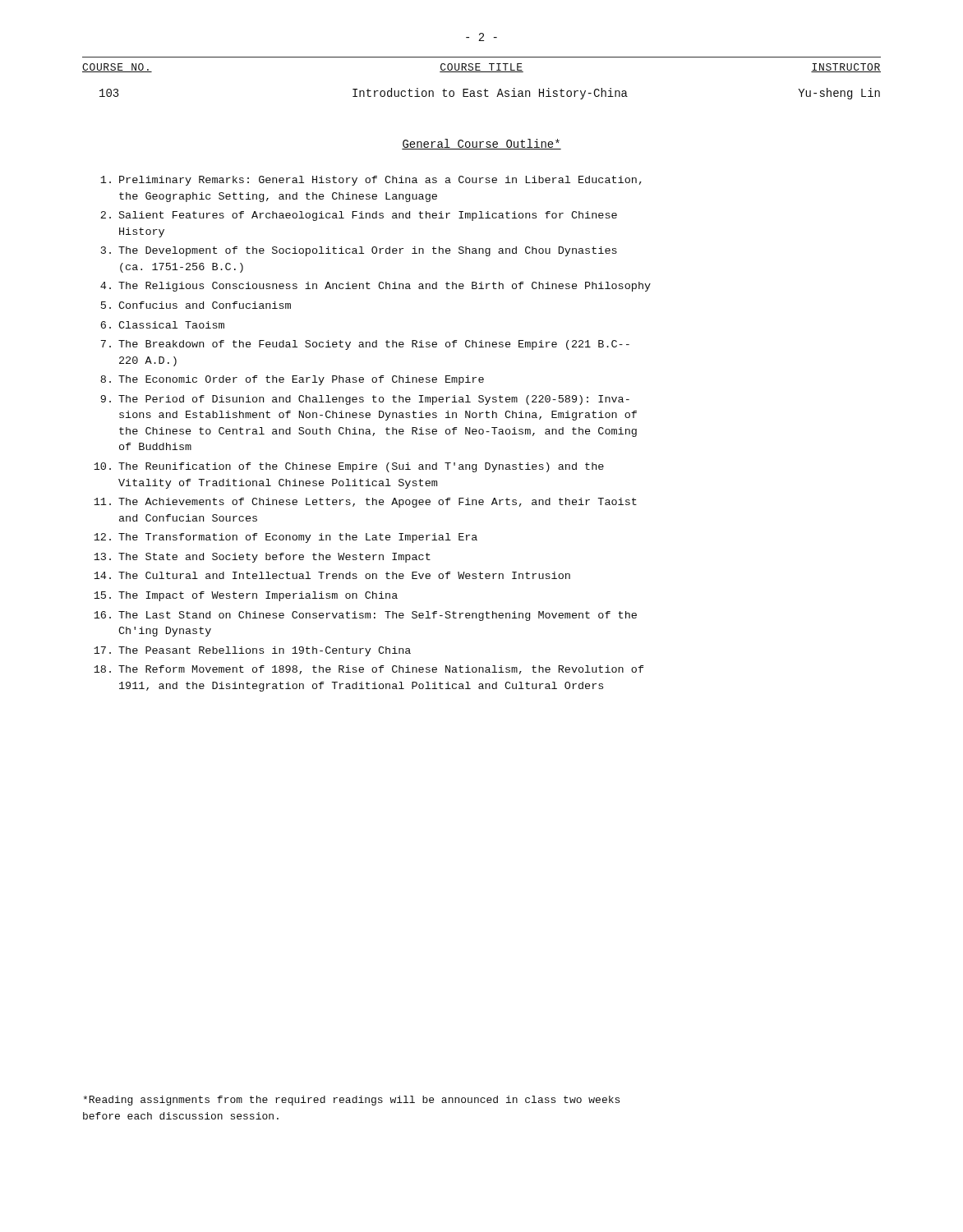This screenshot has height=1232, width=963.
Task: Point to the block starting "13. The State and Society before the Western"
Action: [x=262, y=558]
